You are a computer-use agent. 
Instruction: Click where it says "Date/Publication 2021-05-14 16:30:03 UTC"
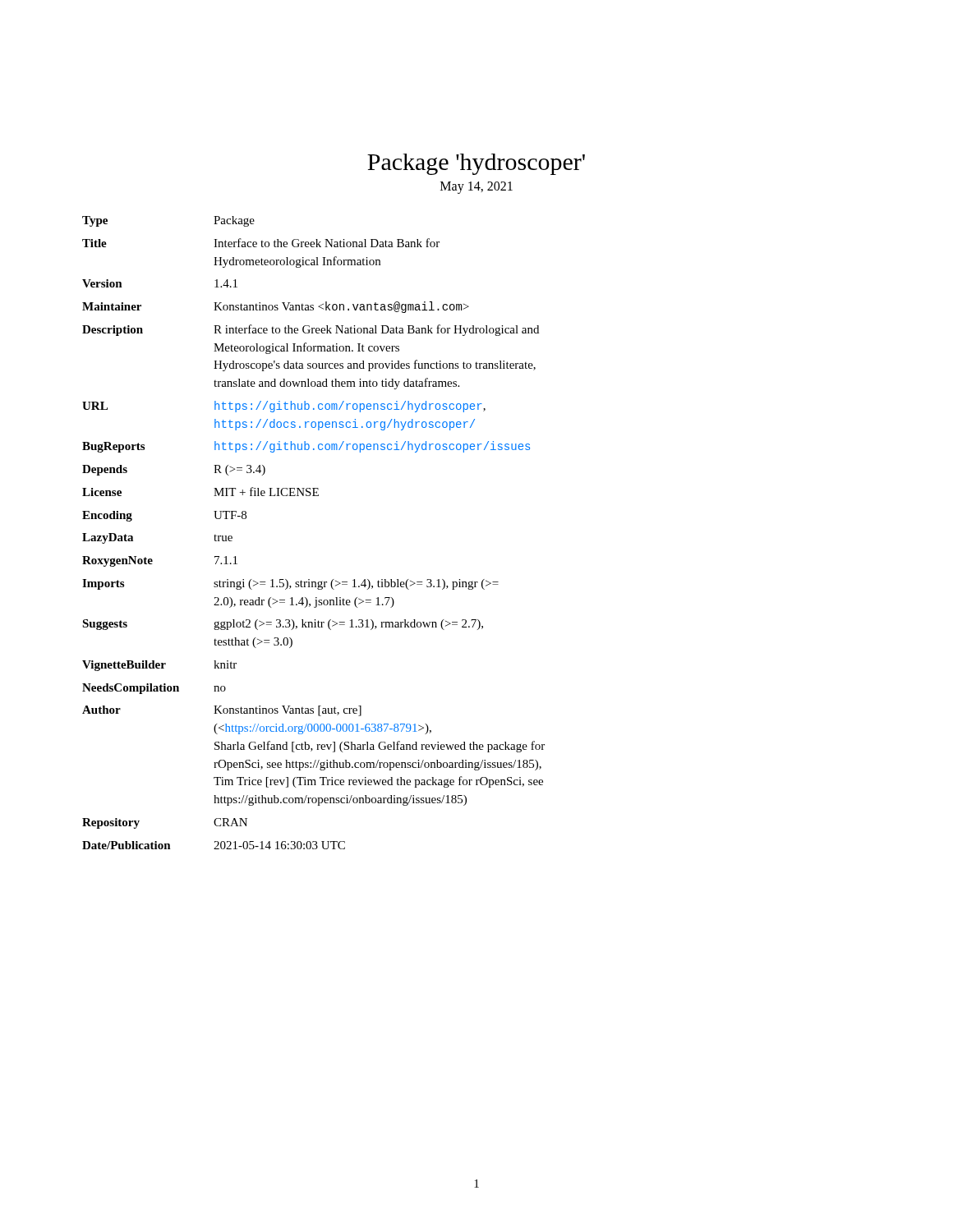[214, 845]
